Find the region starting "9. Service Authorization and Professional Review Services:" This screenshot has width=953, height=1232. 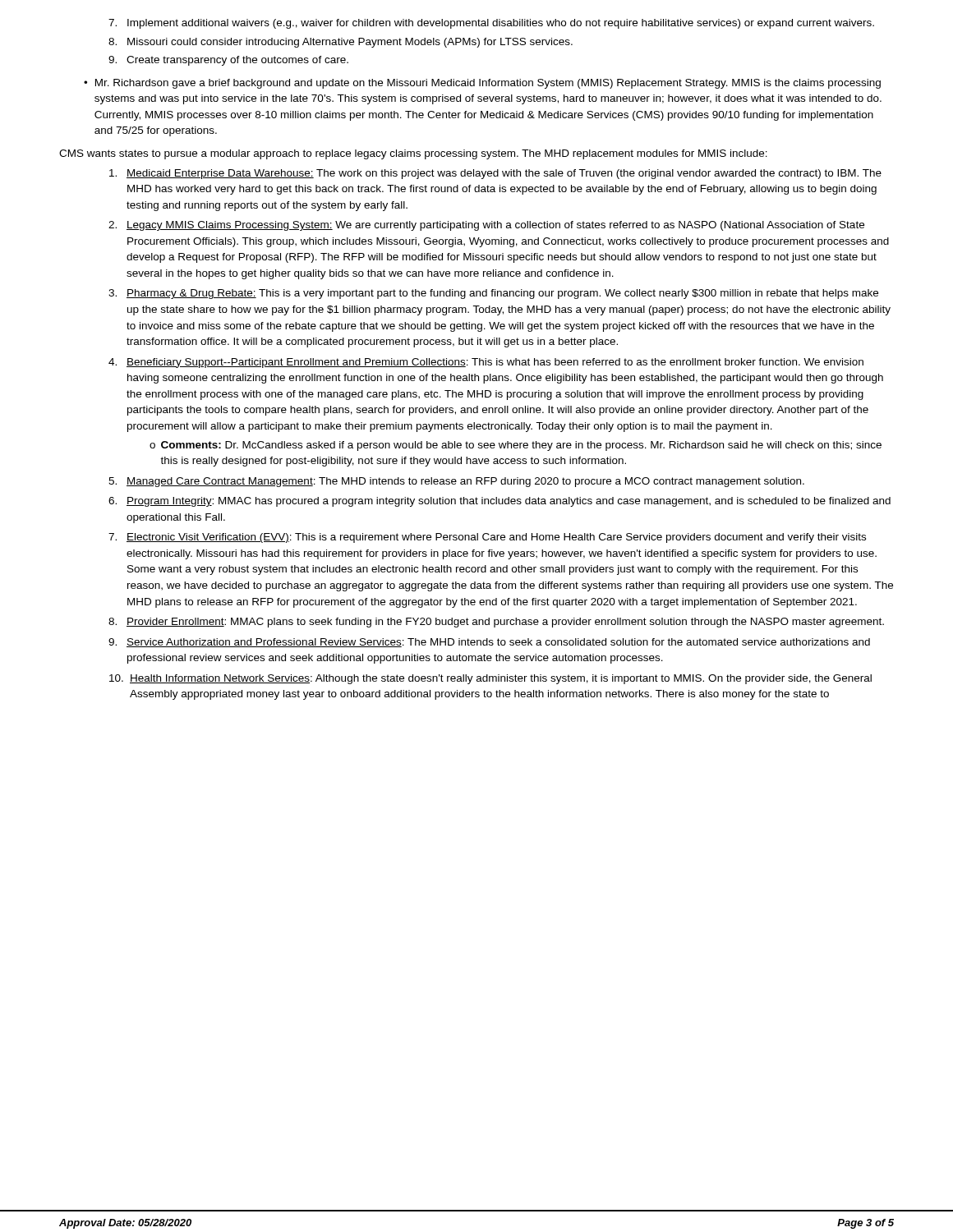pyautogui.click(x=501, y=650)
